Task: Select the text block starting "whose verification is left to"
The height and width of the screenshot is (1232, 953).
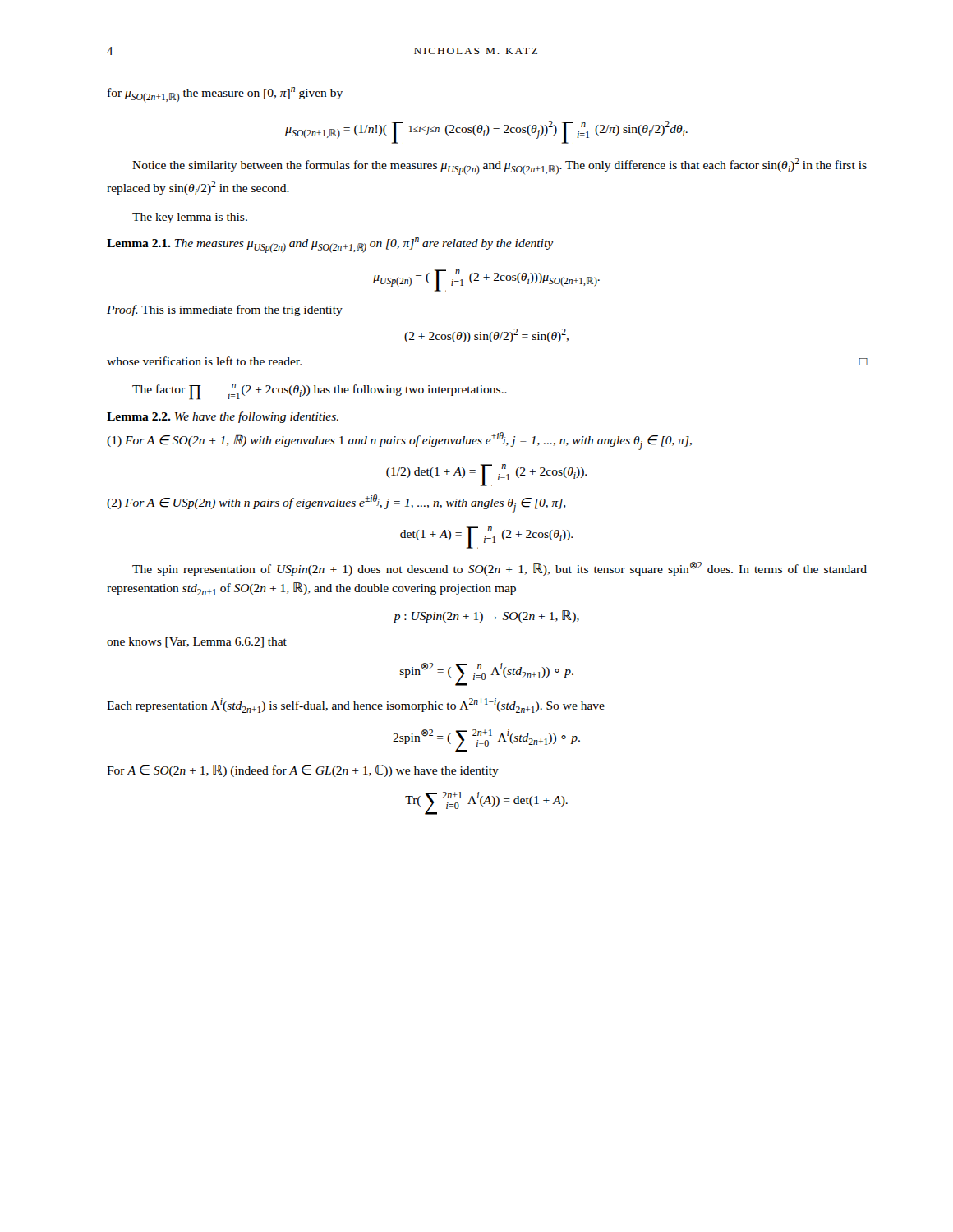Action: coord(208,361)
